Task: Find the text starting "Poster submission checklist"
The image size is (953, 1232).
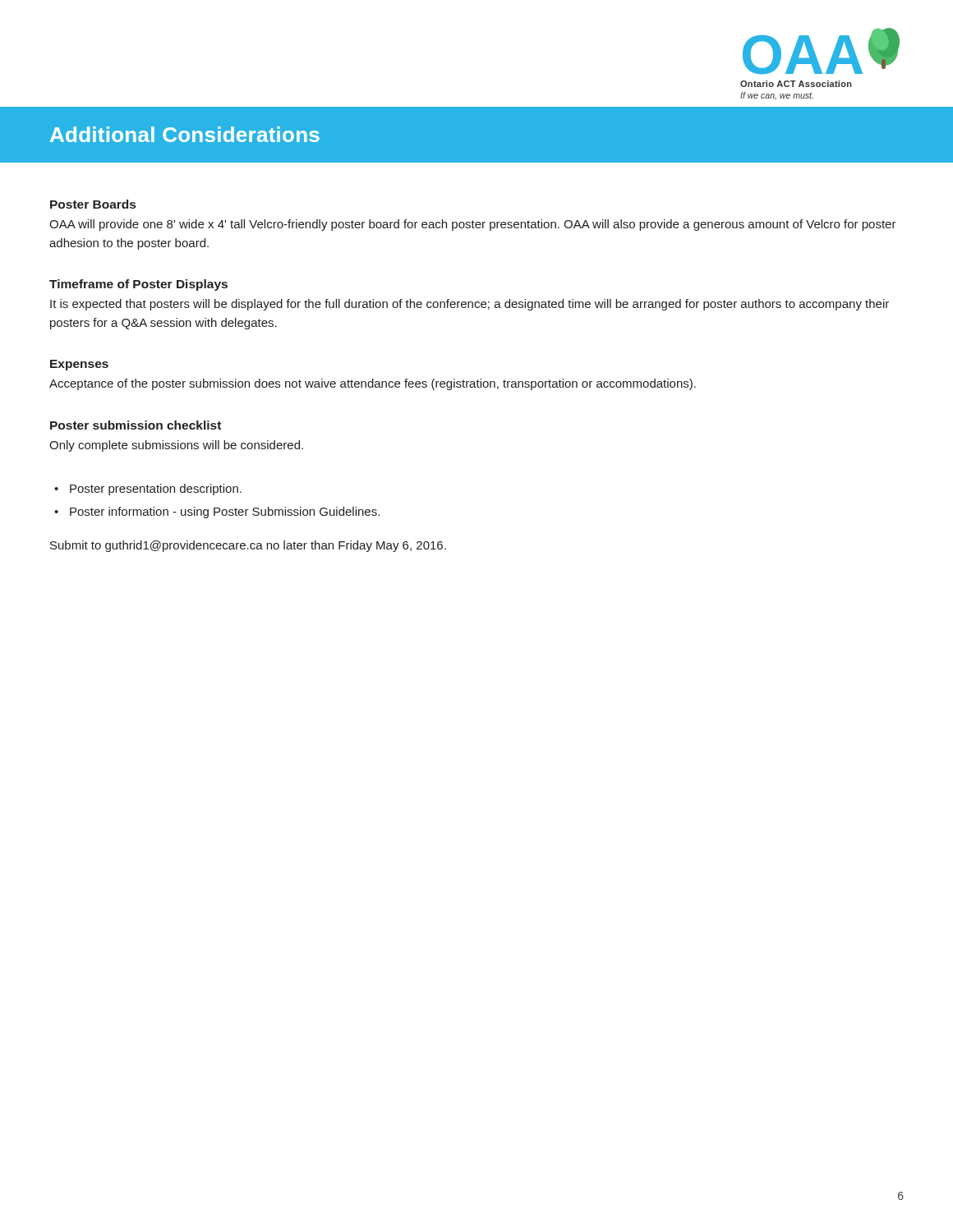Action: 135,425
